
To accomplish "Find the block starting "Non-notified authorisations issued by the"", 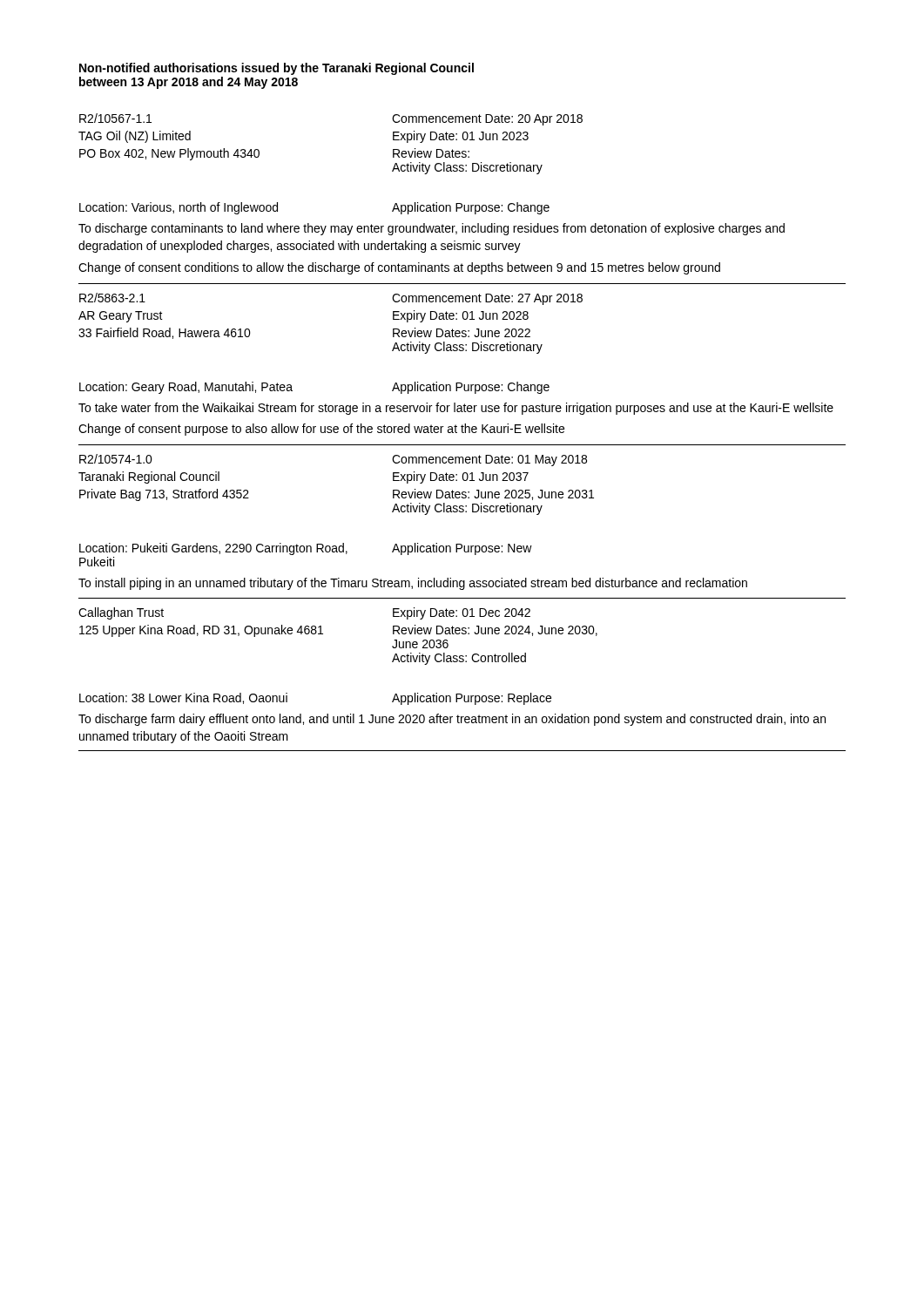I will pos(276,75).
